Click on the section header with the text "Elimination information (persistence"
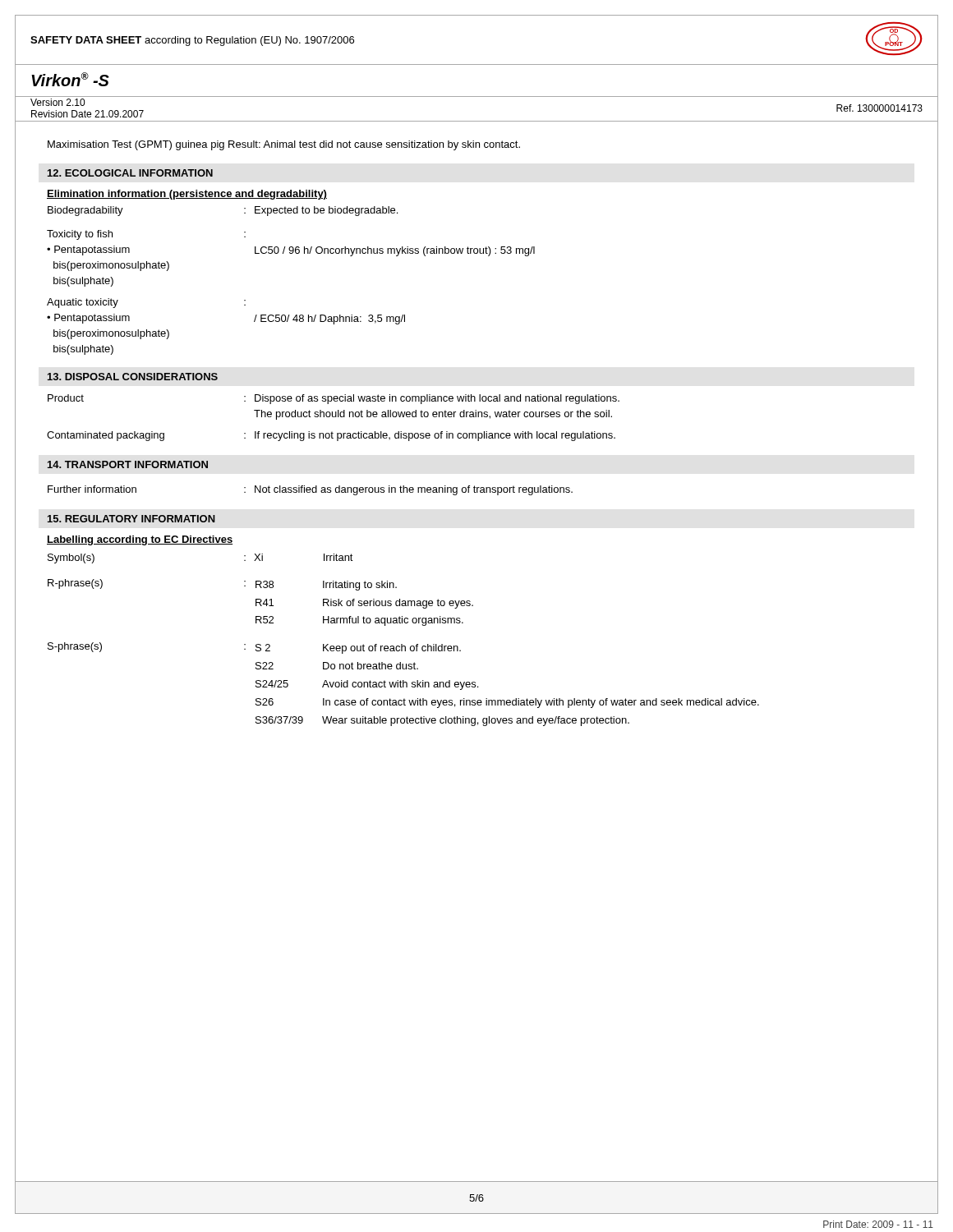The height and width of the screenshot is (1232, 953). (187, 194)
